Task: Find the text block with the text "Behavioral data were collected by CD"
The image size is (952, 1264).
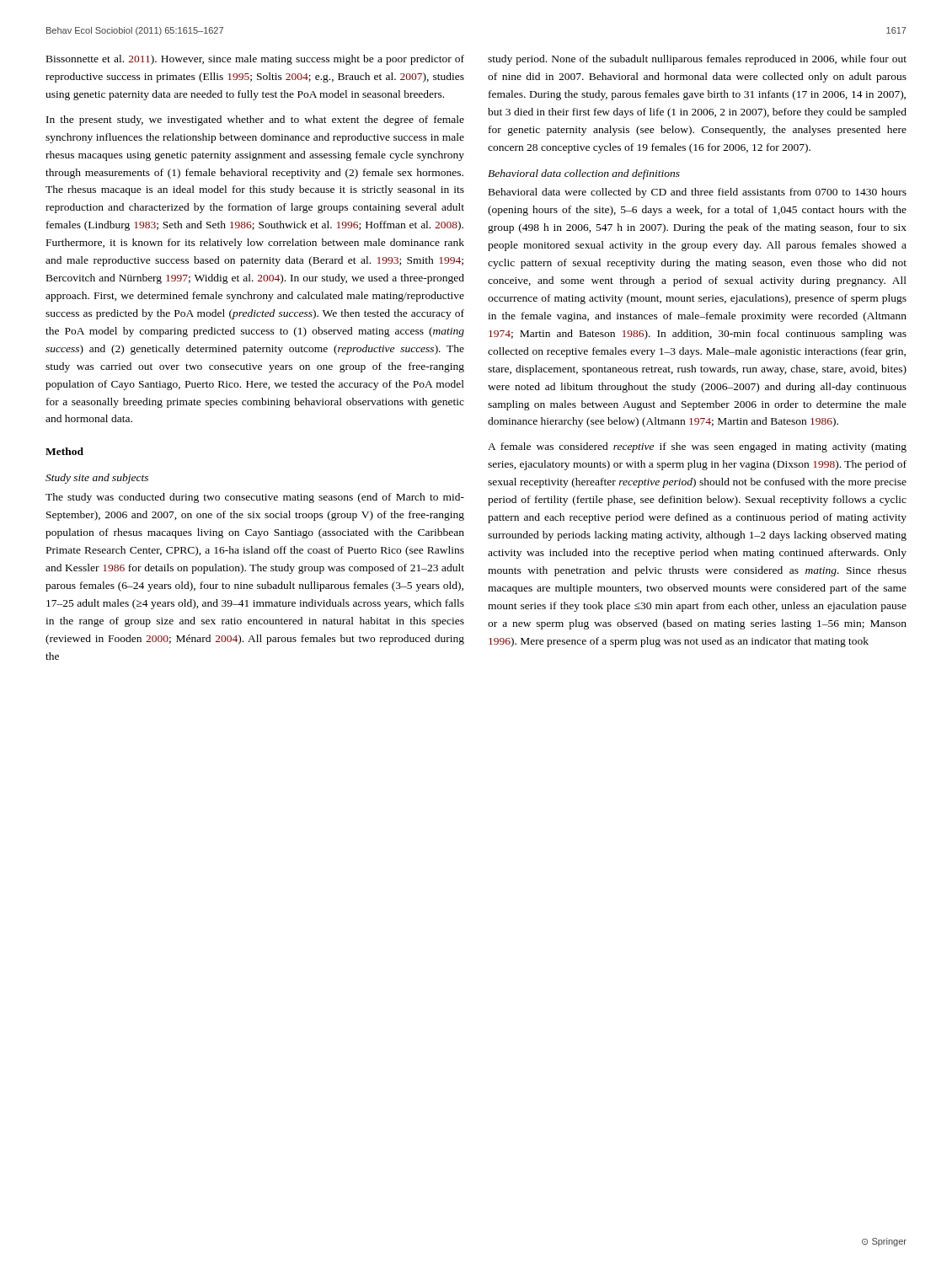Action: coord(697,307)
